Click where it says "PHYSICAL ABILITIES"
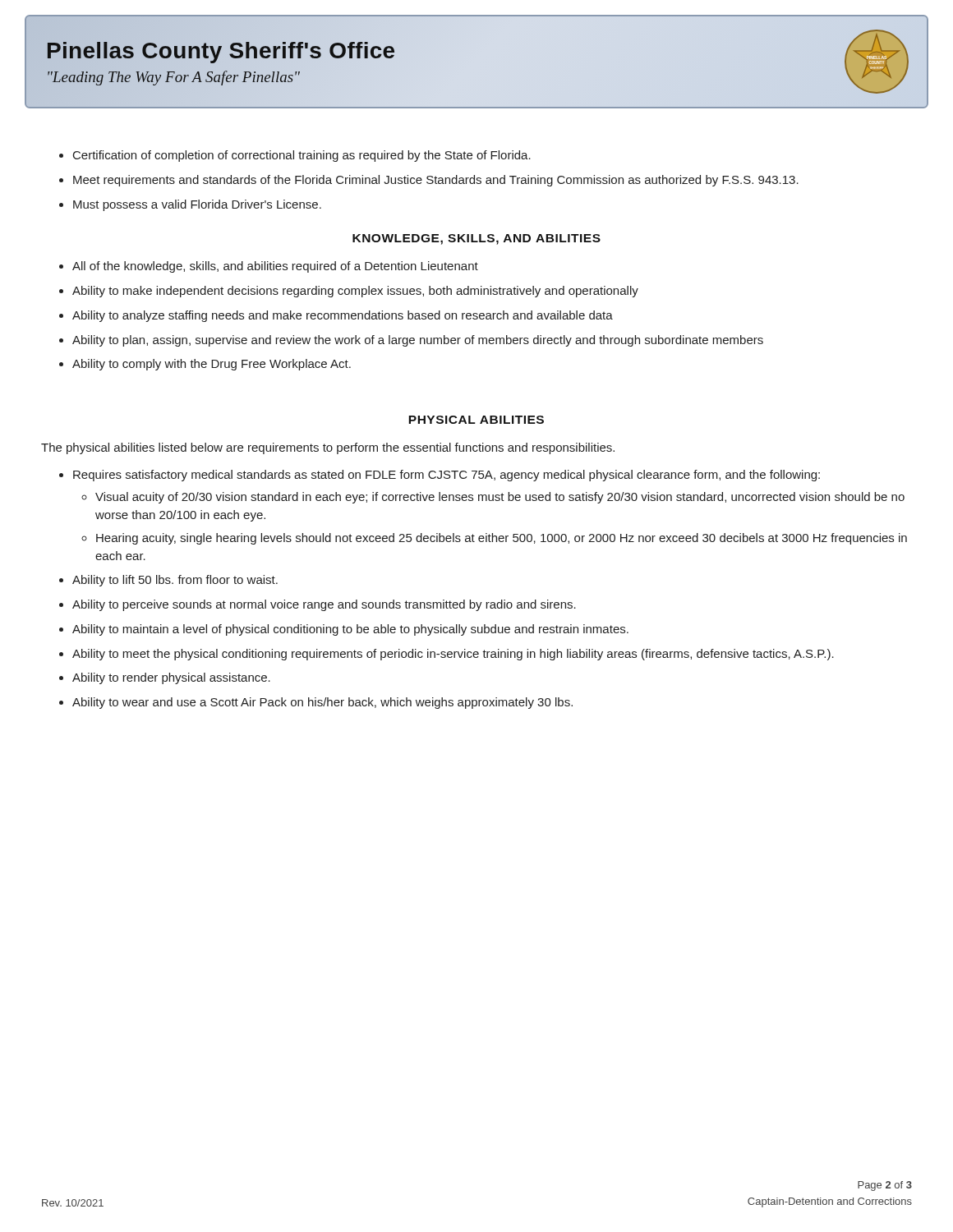This screenshot has width=953, height=1232. tap(476, 419)
